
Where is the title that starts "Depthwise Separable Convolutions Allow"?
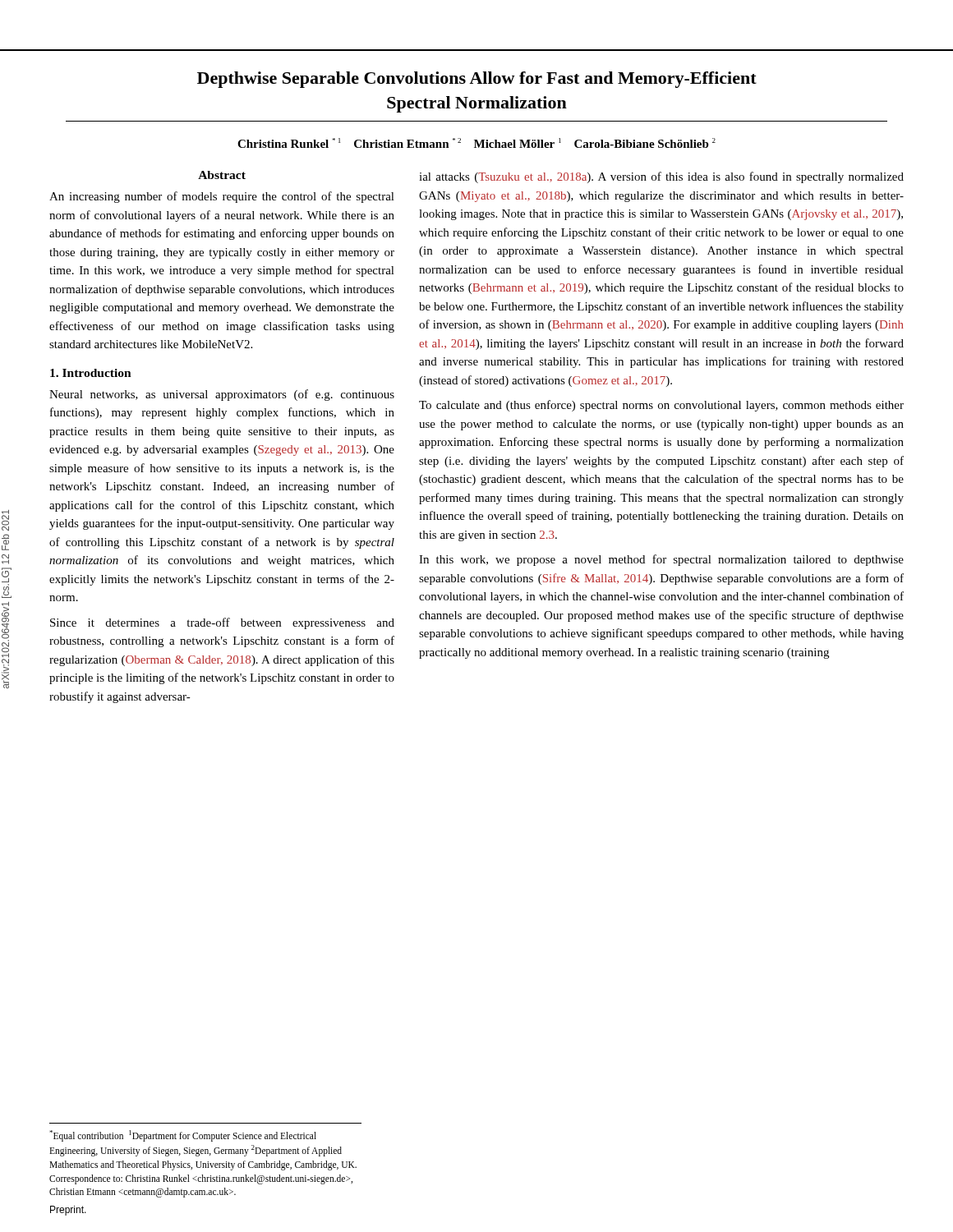pos(476,90)
